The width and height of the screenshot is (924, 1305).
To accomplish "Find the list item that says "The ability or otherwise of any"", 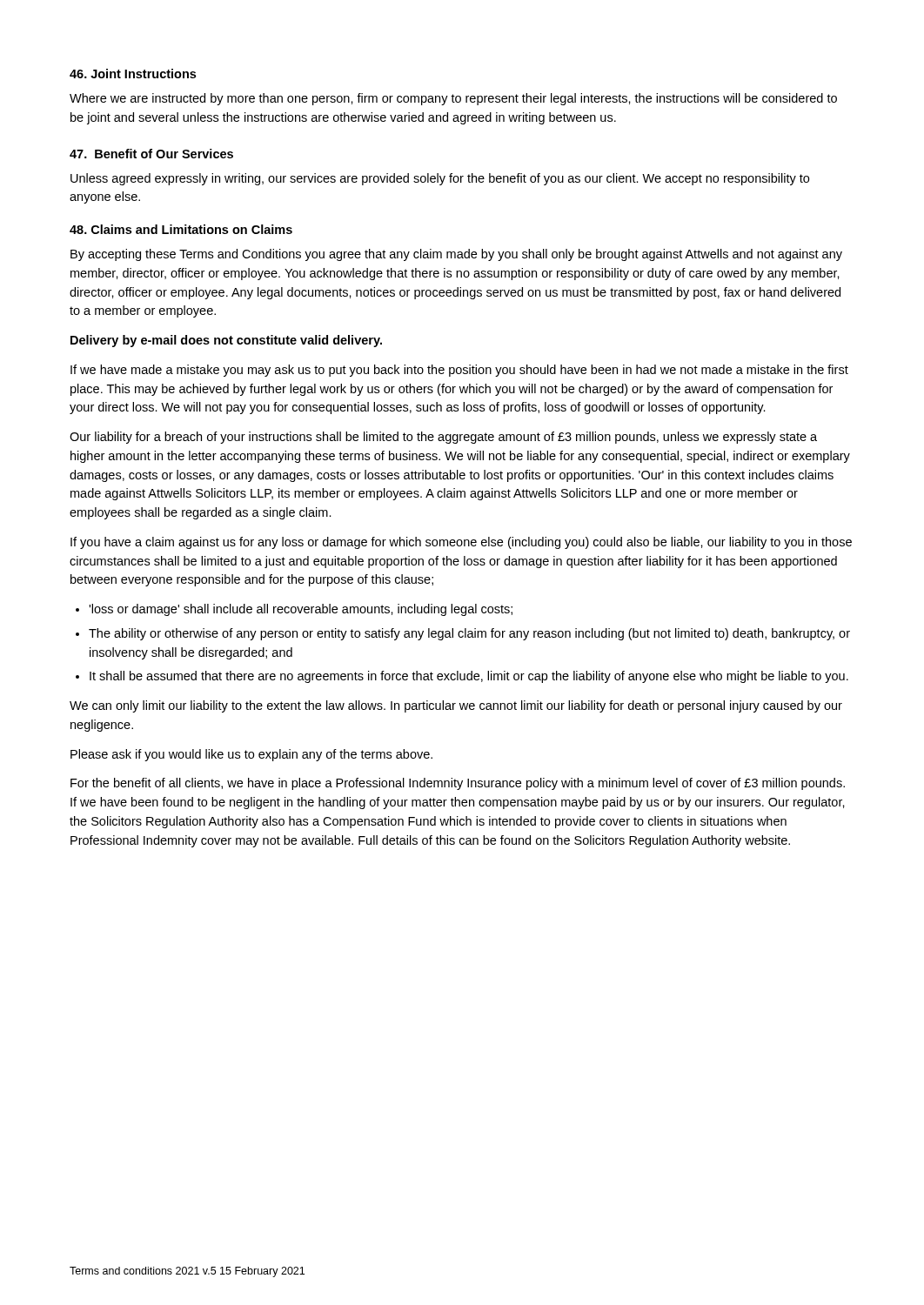I will coord(469,643).
